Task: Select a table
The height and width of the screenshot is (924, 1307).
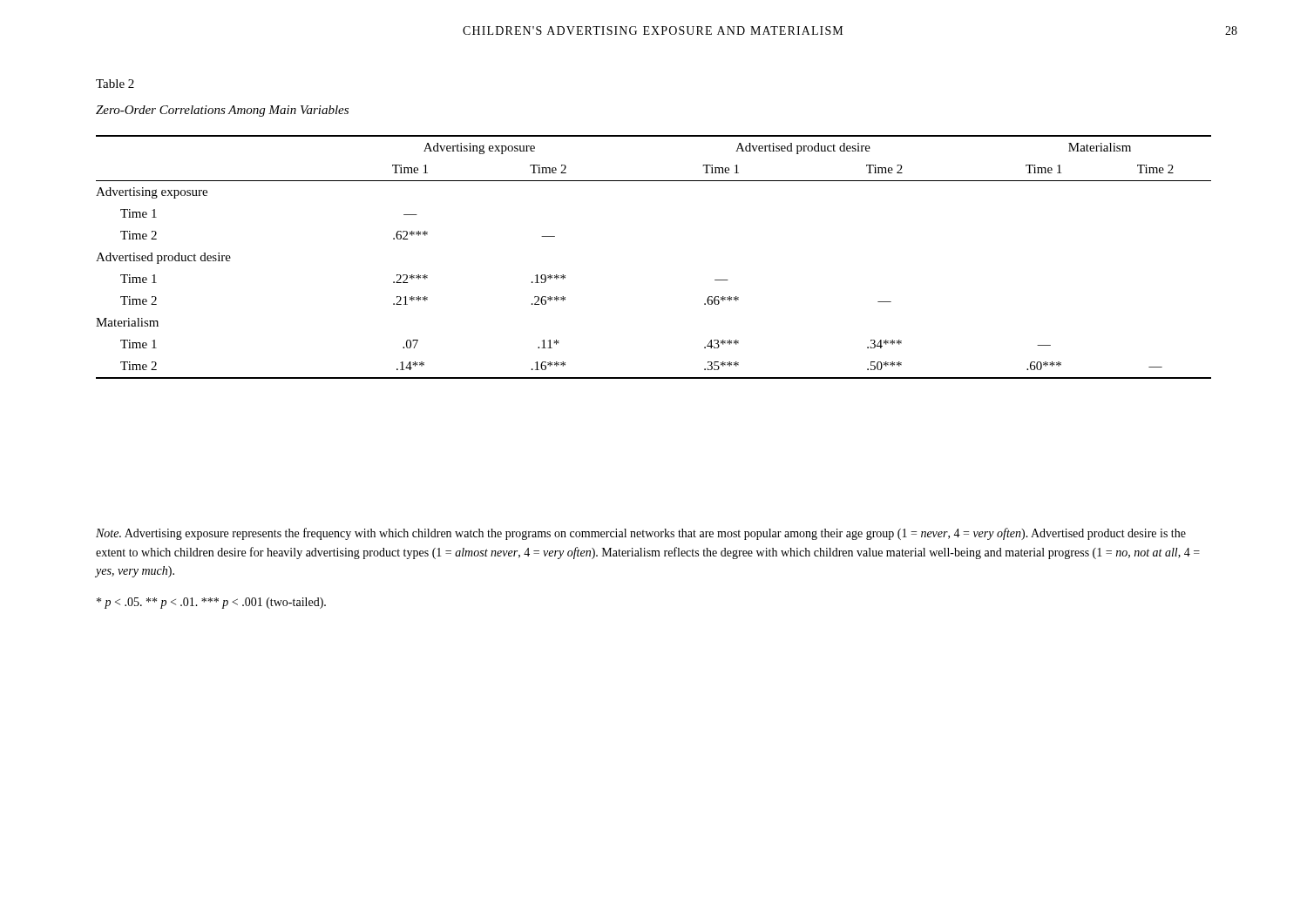Action: [654, 257]
